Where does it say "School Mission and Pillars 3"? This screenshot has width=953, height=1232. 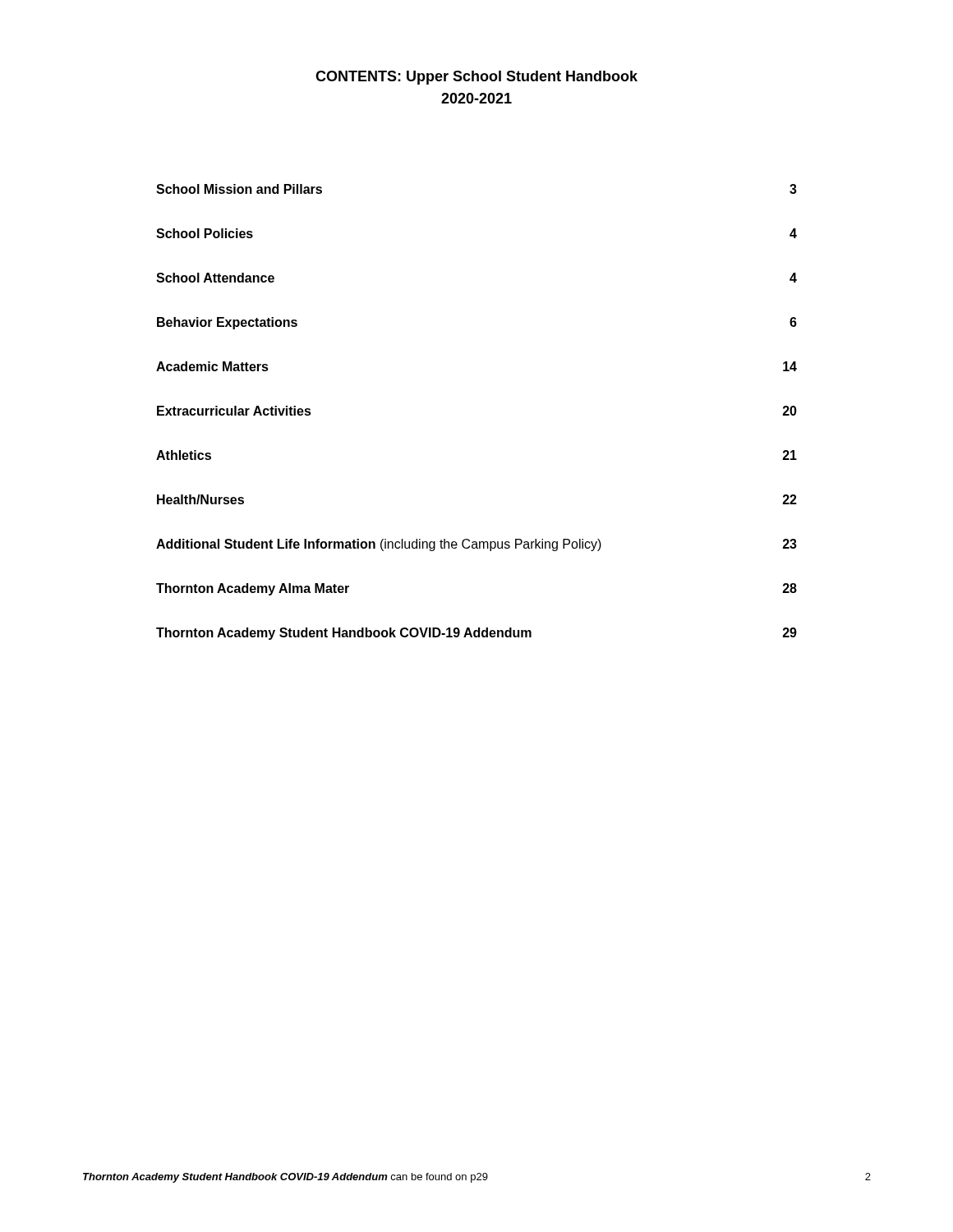click(240, 188)
